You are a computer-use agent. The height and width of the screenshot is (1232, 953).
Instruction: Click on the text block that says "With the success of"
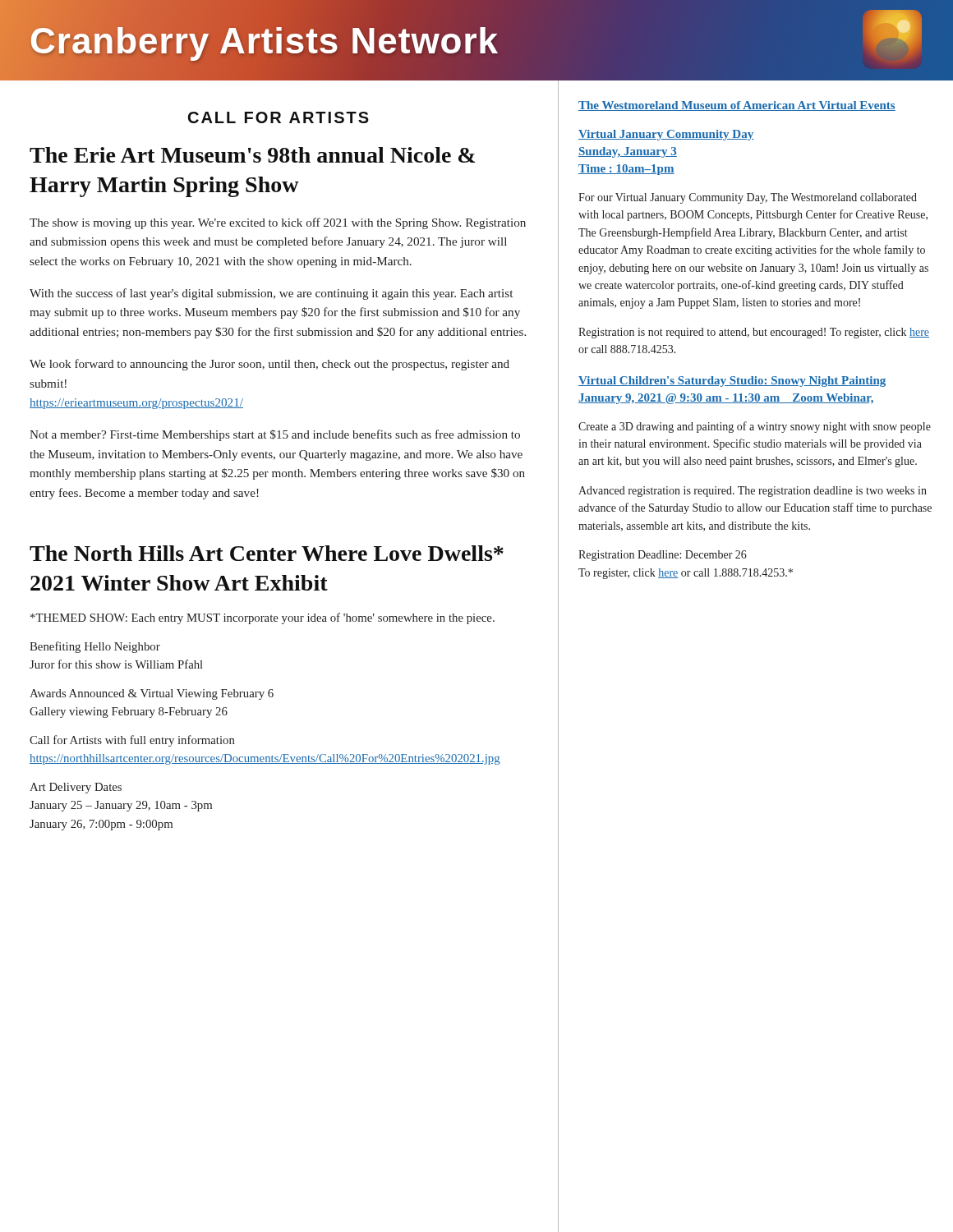coord(278,312)
